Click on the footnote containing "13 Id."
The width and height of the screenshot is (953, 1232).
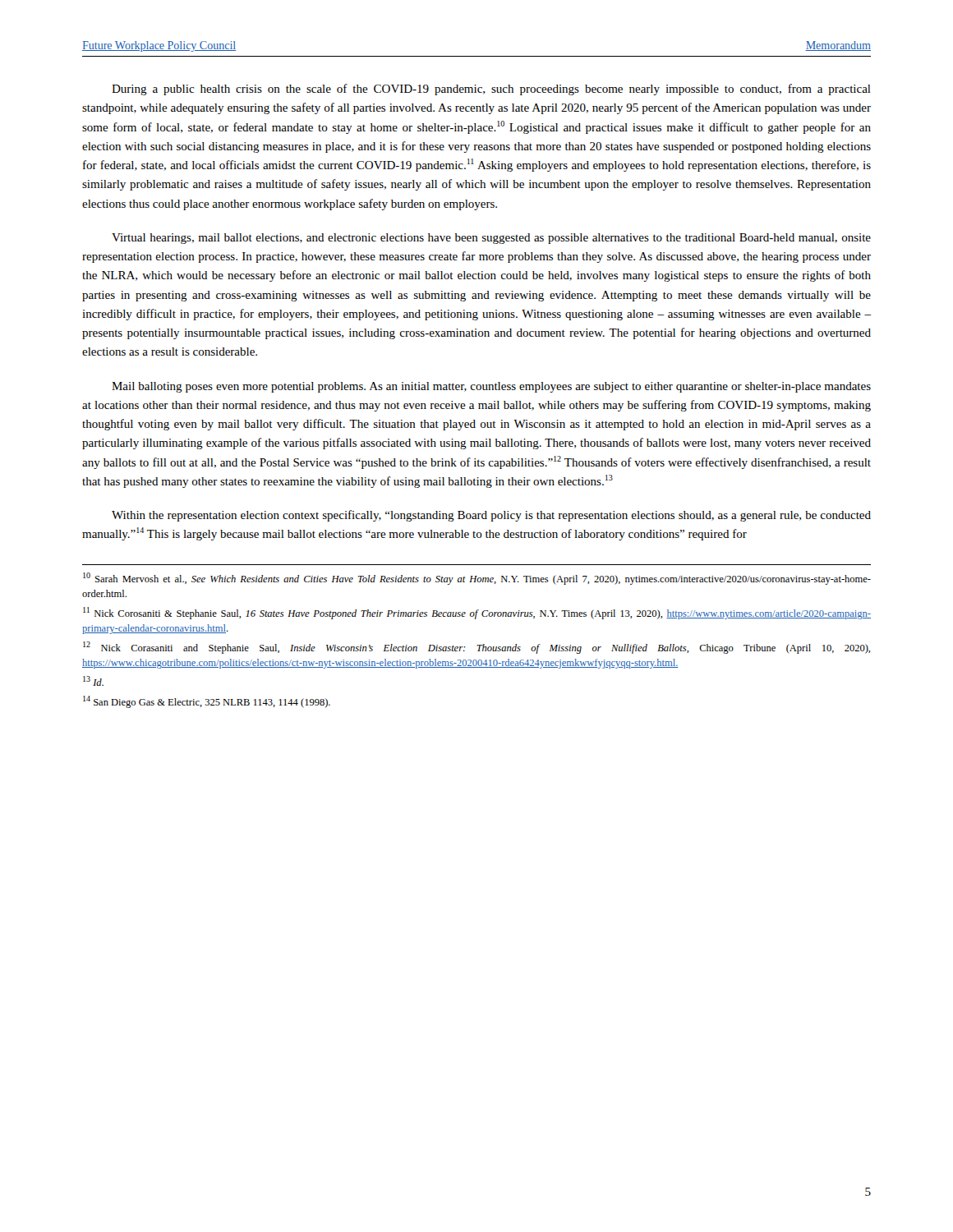tap(93, 682)
